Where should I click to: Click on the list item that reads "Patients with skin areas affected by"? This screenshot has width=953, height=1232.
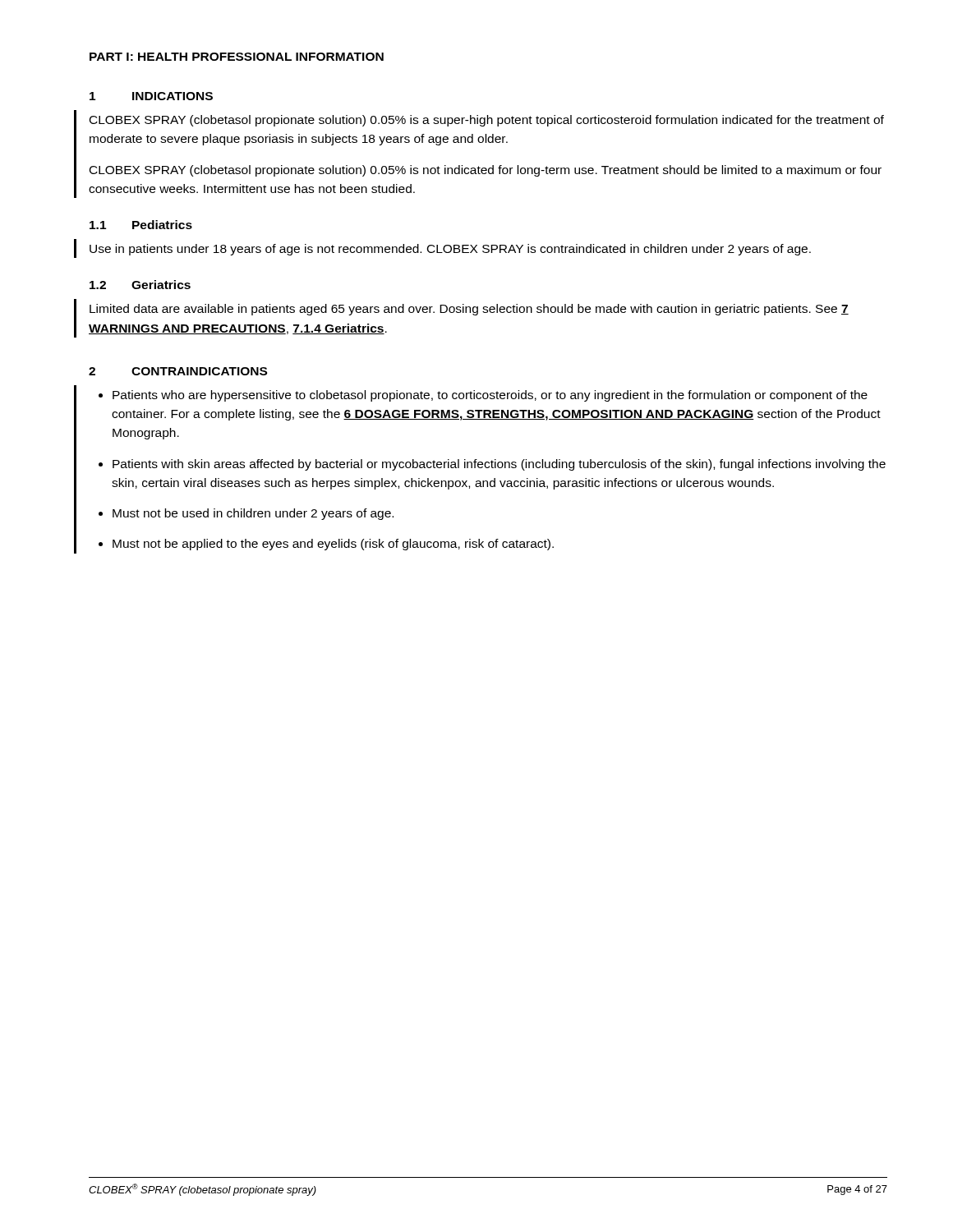[x=499, y=473]
